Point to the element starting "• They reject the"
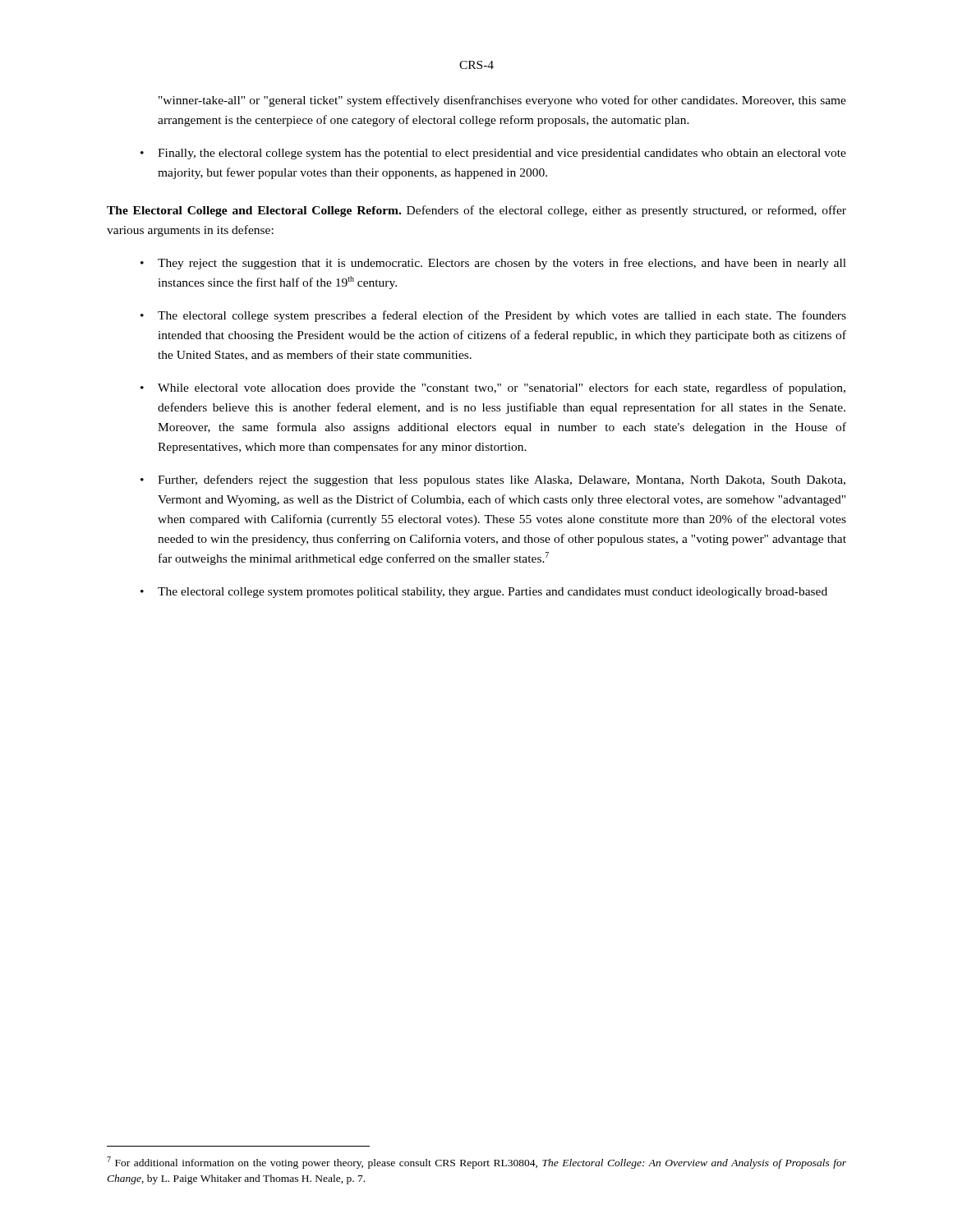953x1232 pixels. 493,273
